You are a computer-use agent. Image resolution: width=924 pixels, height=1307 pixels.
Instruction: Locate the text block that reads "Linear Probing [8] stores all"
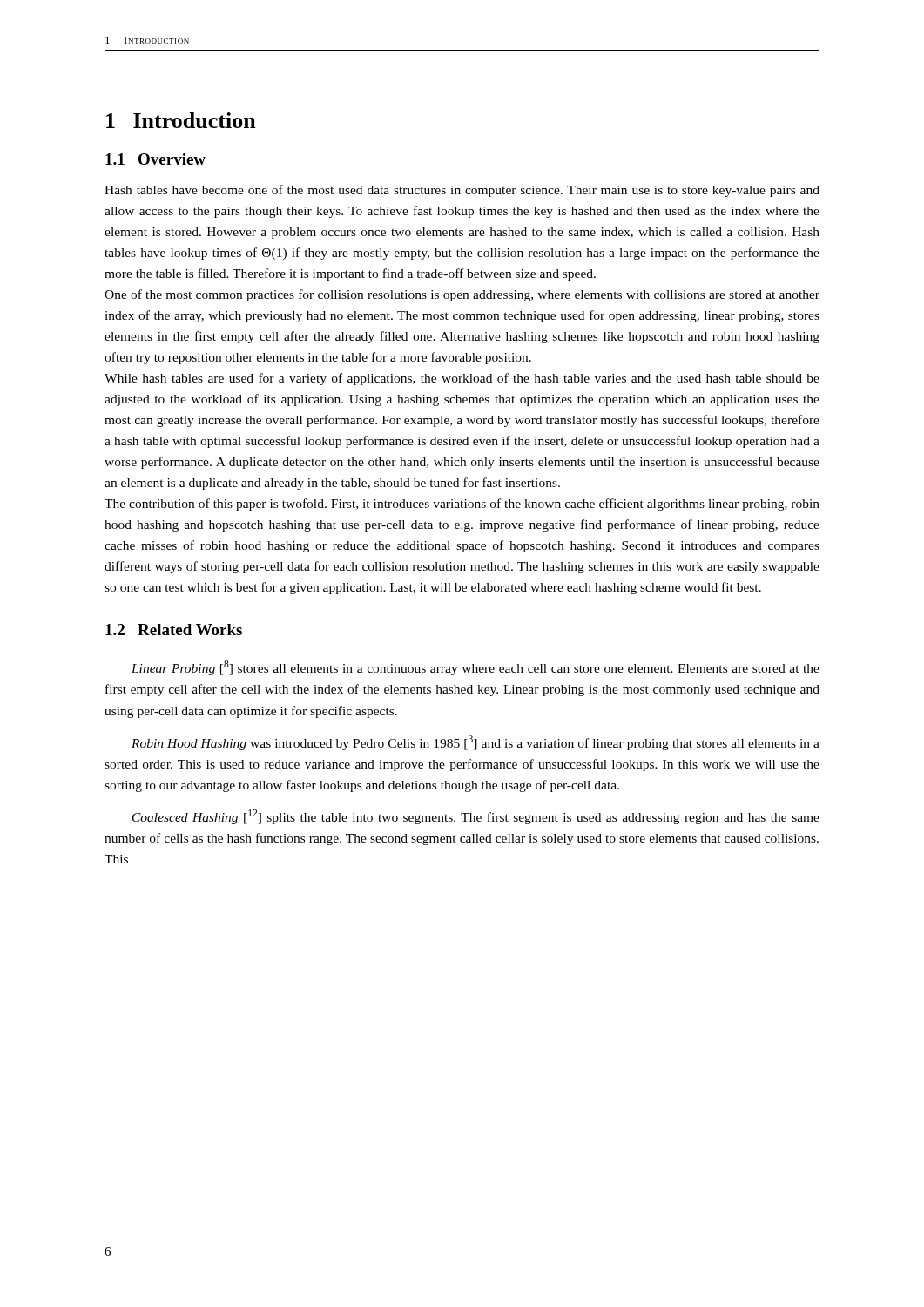[462, 688]
